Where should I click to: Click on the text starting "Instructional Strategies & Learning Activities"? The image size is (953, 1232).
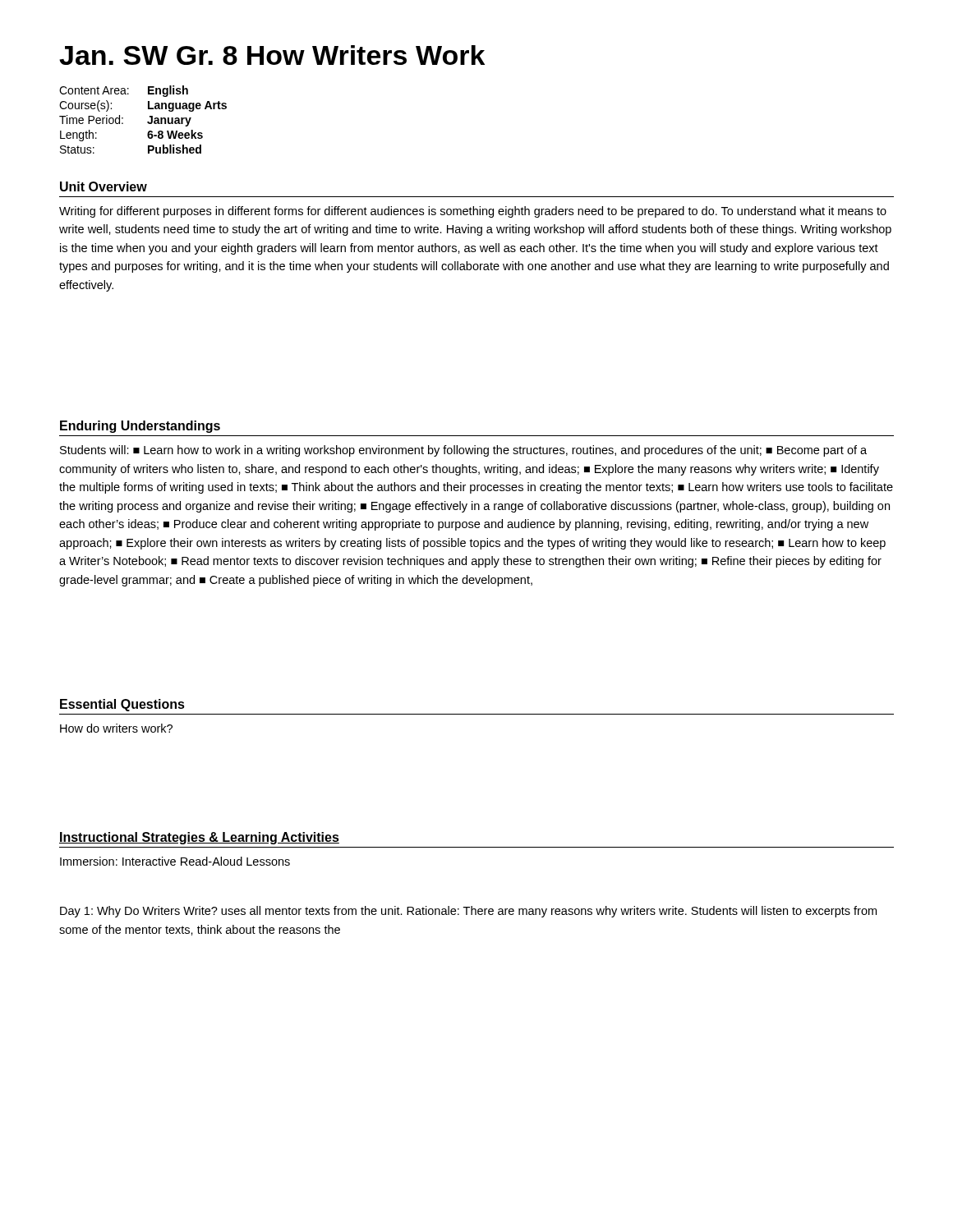[476, 839]
